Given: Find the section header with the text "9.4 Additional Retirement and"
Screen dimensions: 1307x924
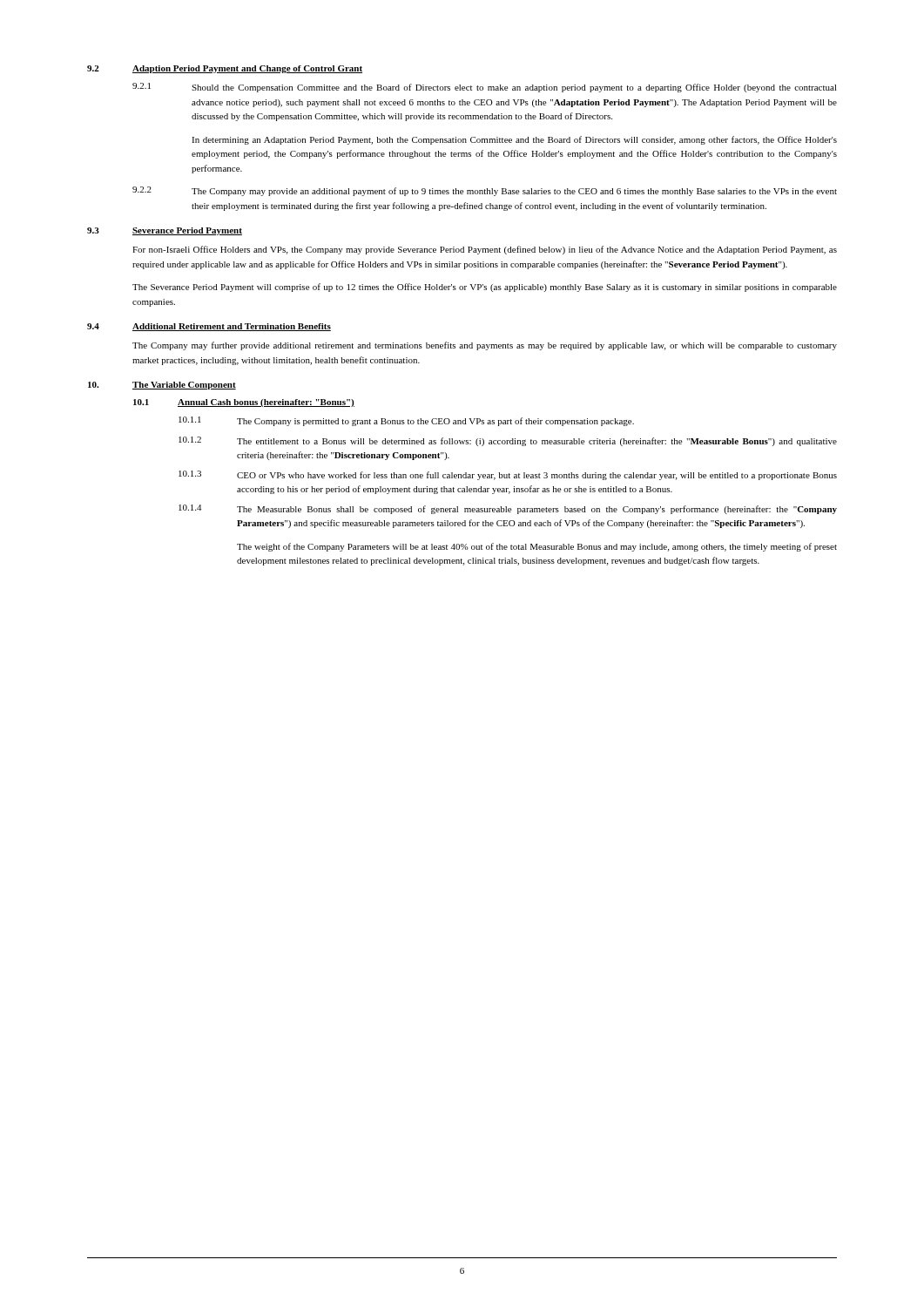Looking at the screenshot, I should 209,326.
